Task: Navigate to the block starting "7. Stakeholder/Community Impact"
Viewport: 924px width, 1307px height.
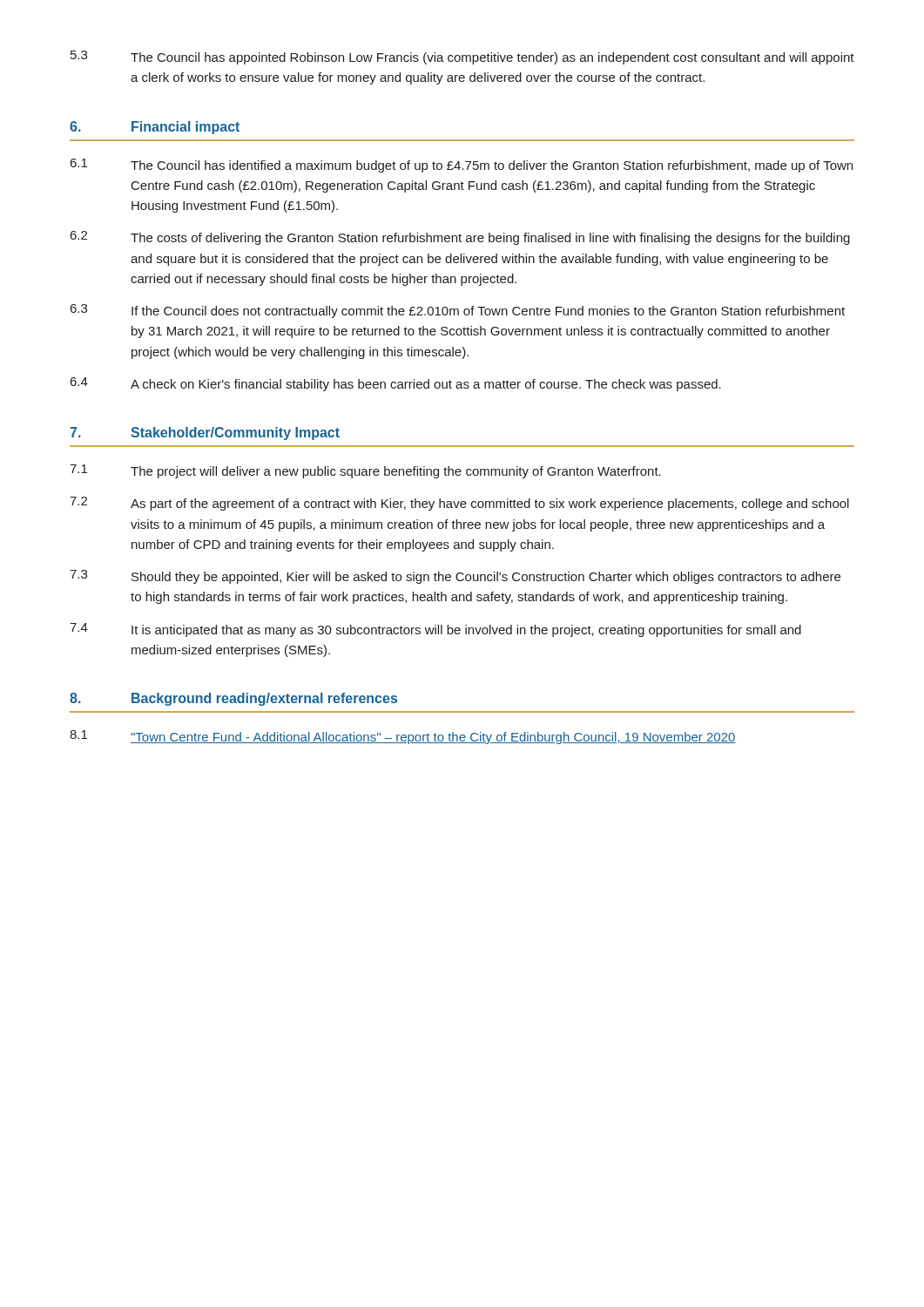Action: point(462,436)
